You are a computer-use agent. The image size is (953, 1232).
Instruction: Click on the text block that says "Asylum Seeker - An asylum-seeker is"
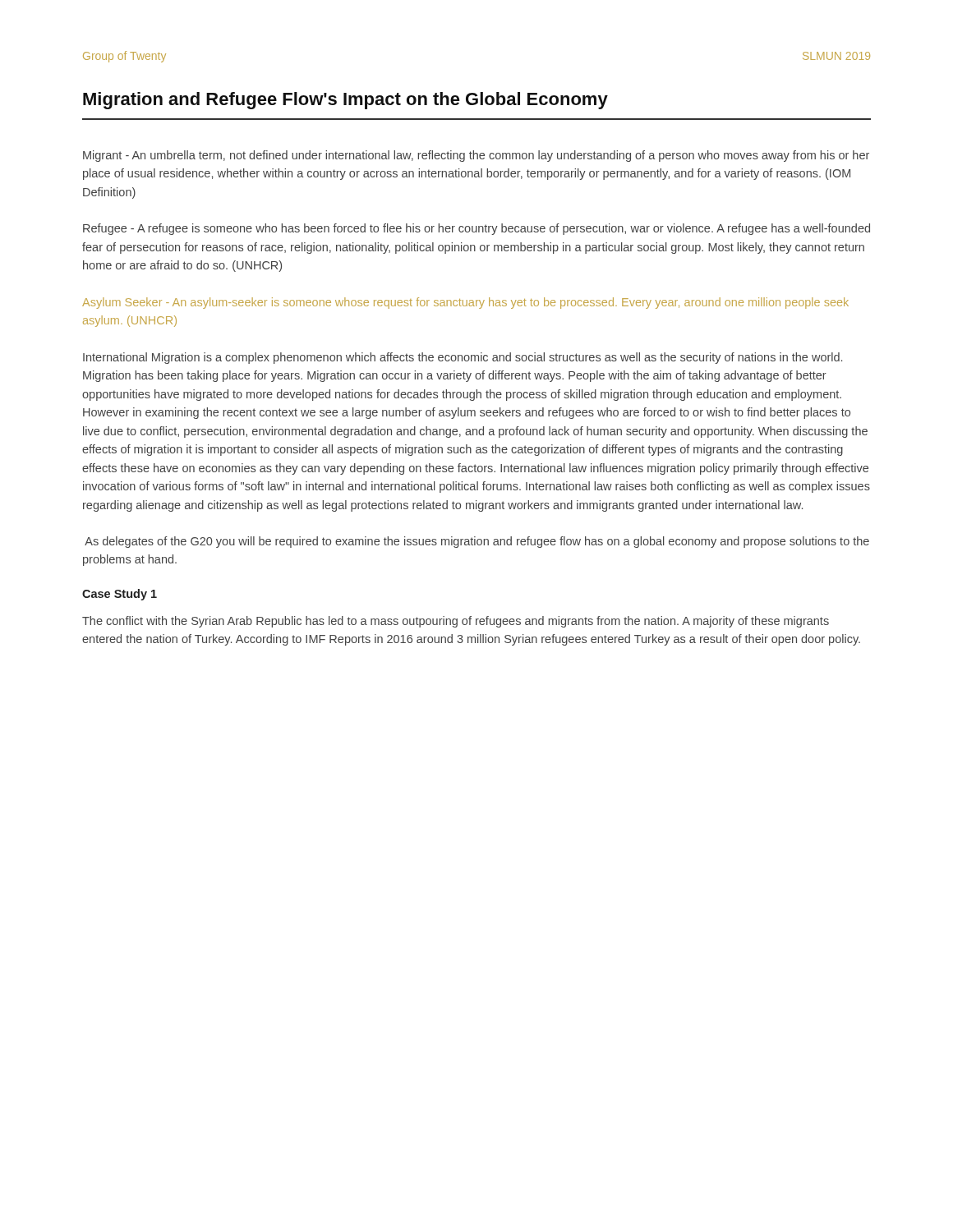tap(466, 311)
